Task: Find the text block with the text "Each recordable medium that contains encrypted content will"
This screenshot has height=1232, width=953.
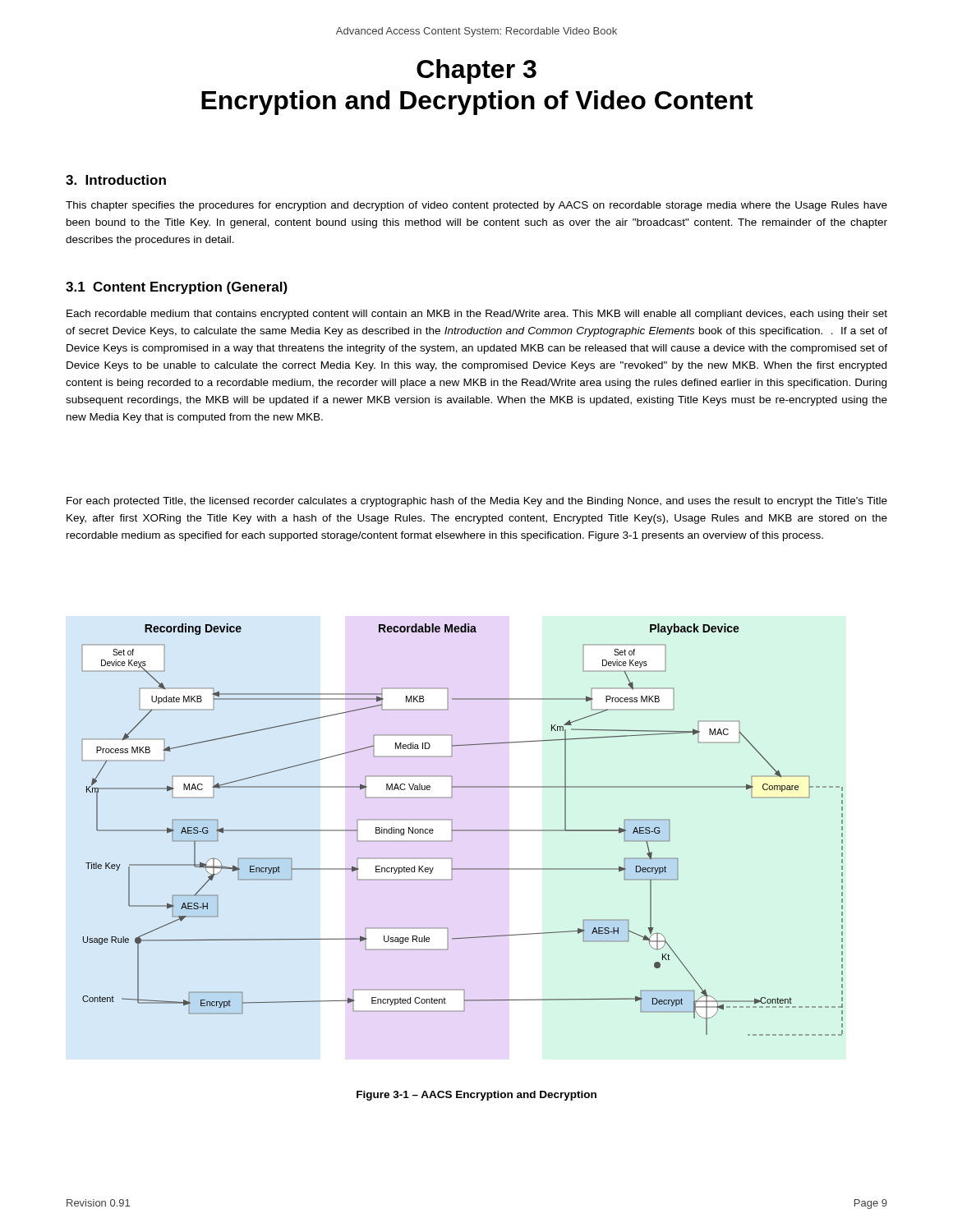Action: click(476, 365)
